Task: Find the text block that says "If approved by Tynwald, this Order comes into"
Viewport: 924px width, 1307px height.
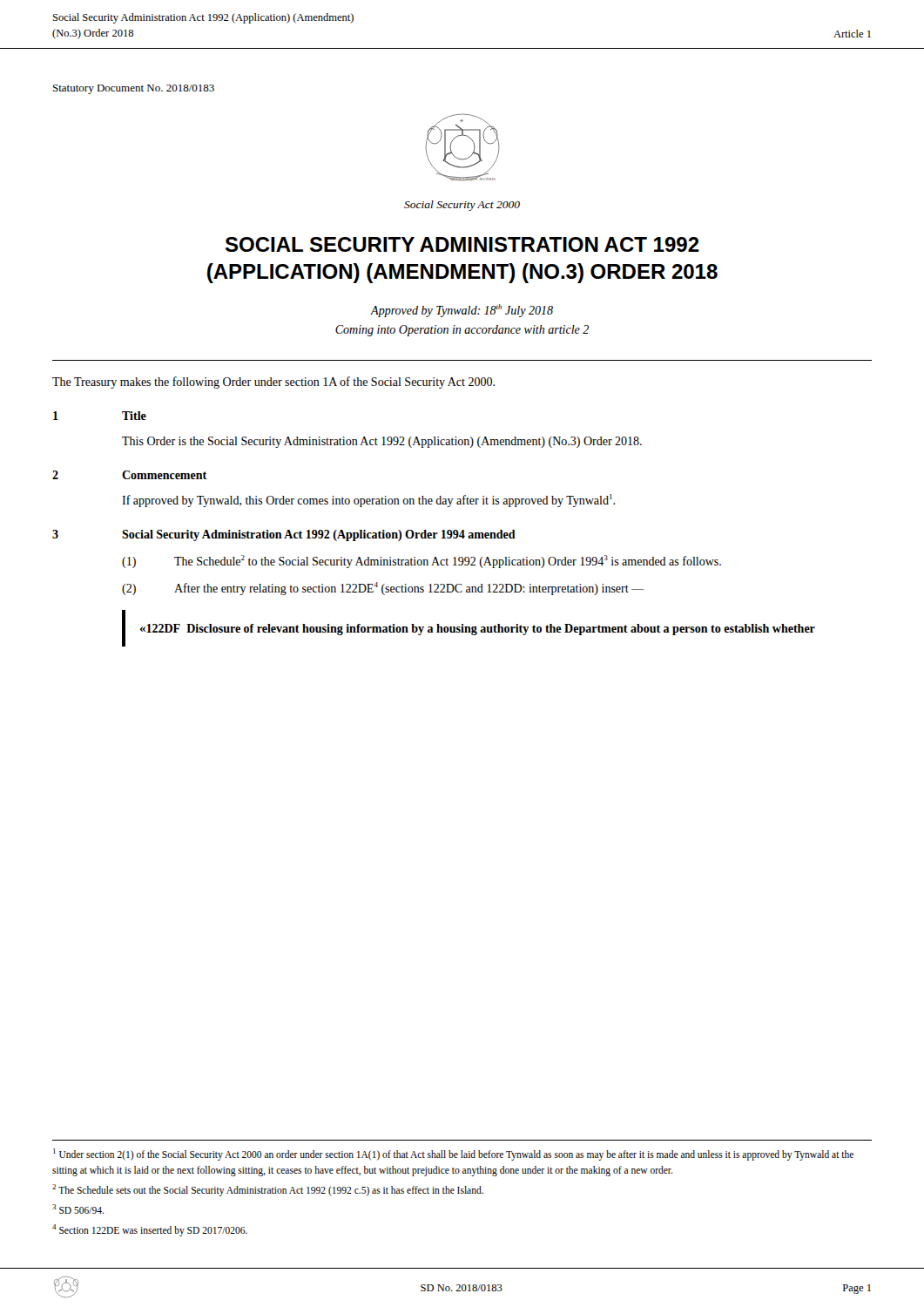Action: click(369, 500)
